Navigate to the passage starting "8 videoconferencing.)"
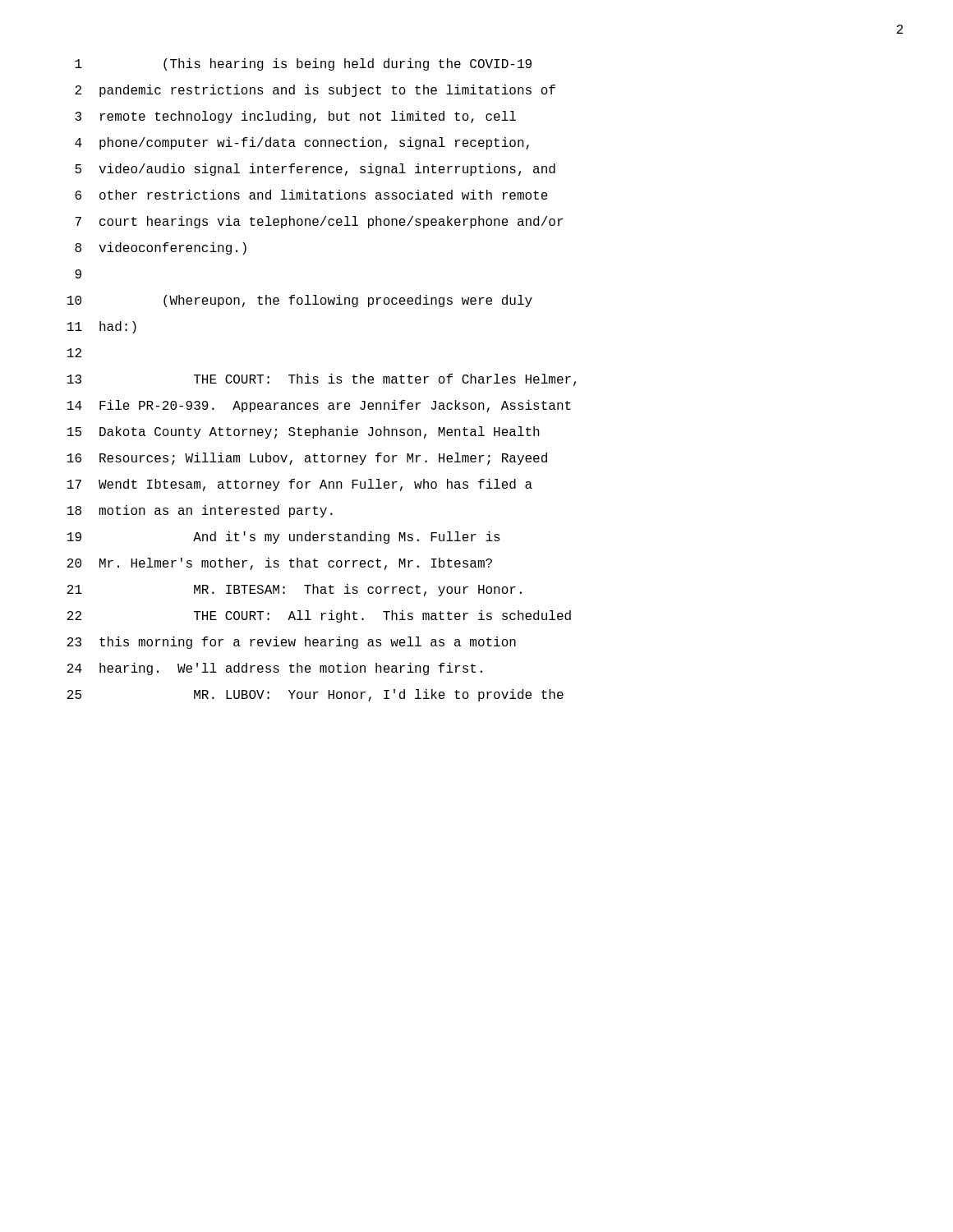The height and width of the screenshot is (1232, 953). [161, 248]
